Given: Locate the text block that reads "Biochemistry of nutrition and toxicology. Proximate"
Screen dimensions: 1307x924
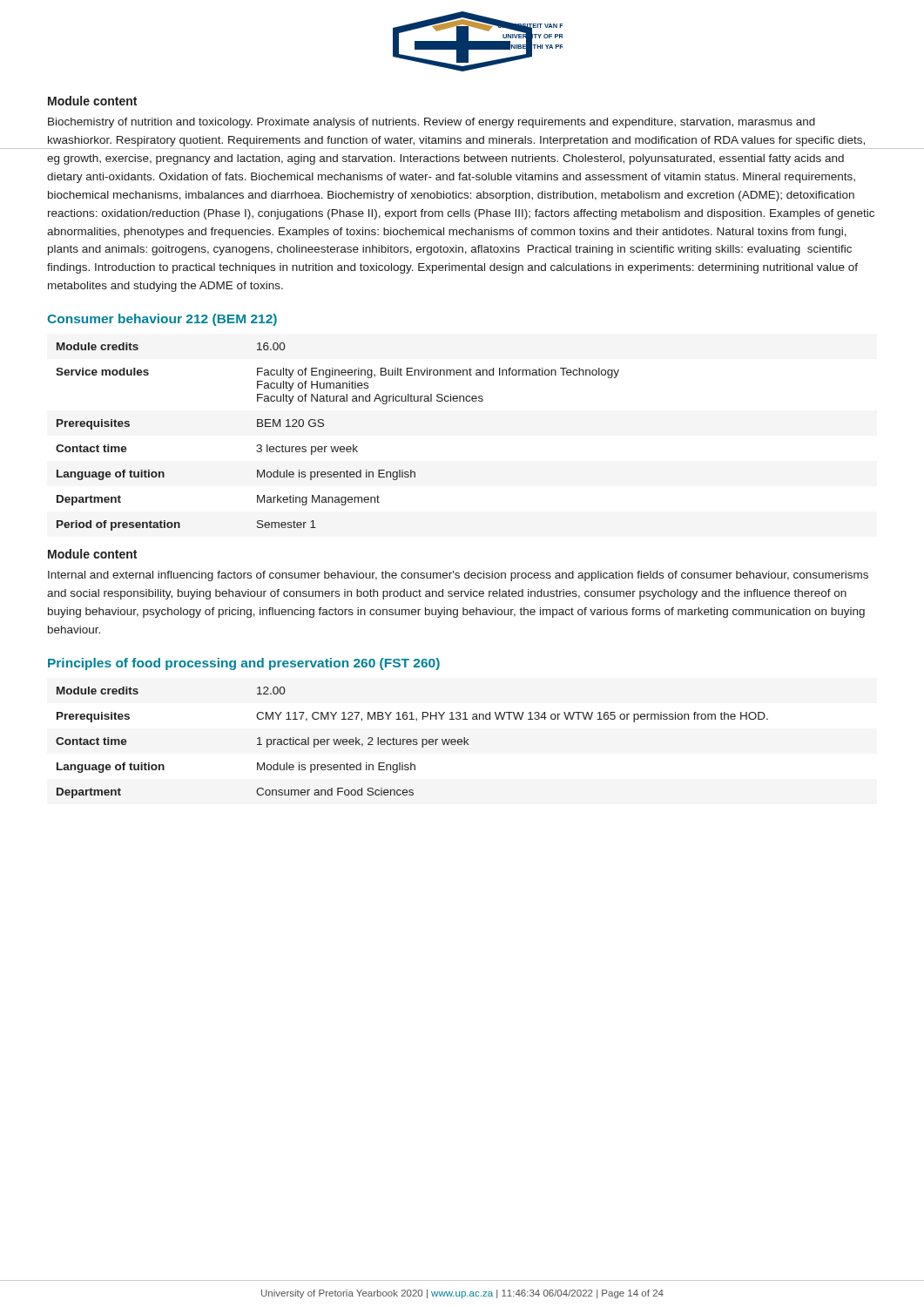Looking at the screenshot, I should [x=462, y=204].
